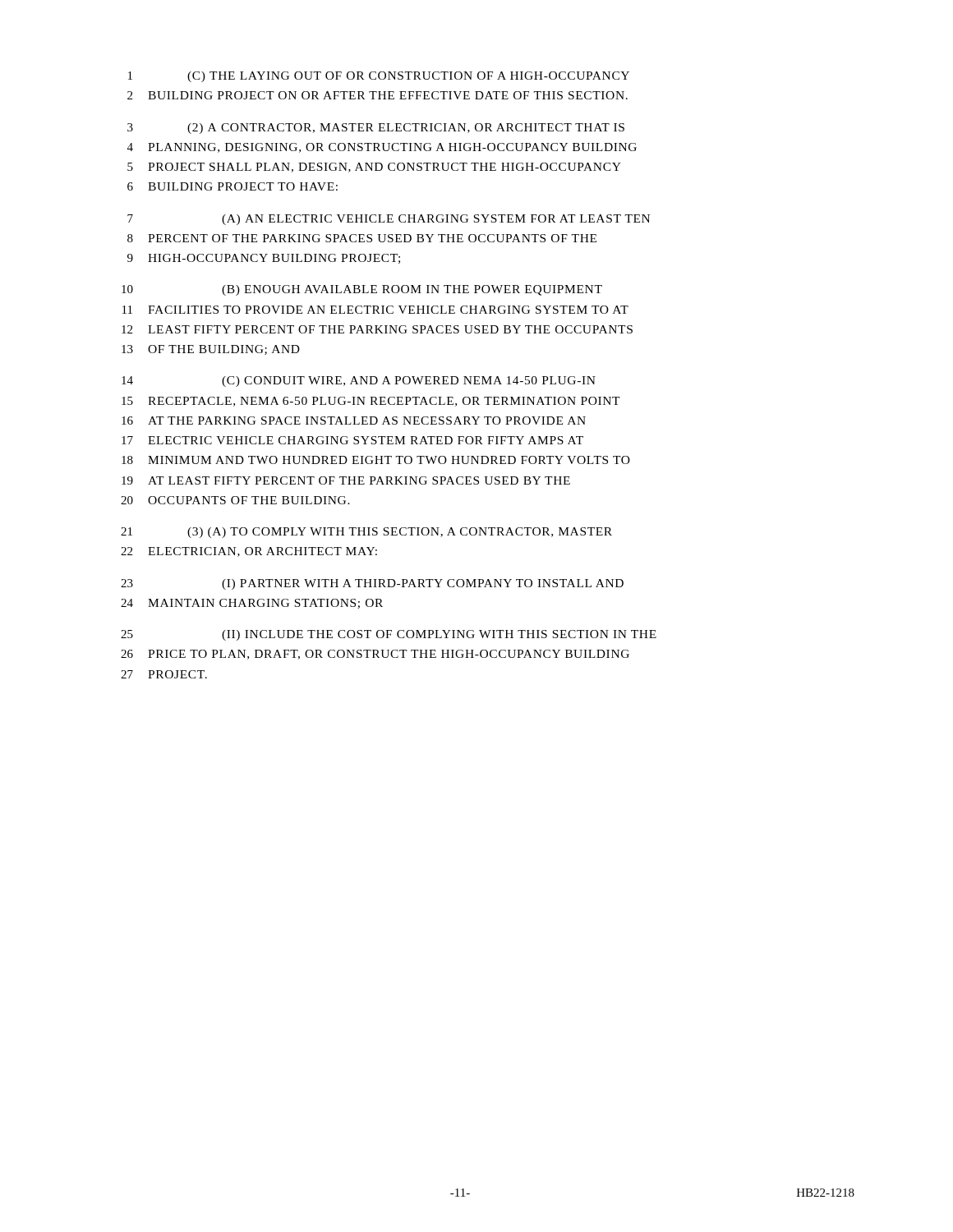Screen dimensions: 1232x953
Task: Find the list item that reads "23 (I) PARTNER WITH A"
Action: pos(476,583)
